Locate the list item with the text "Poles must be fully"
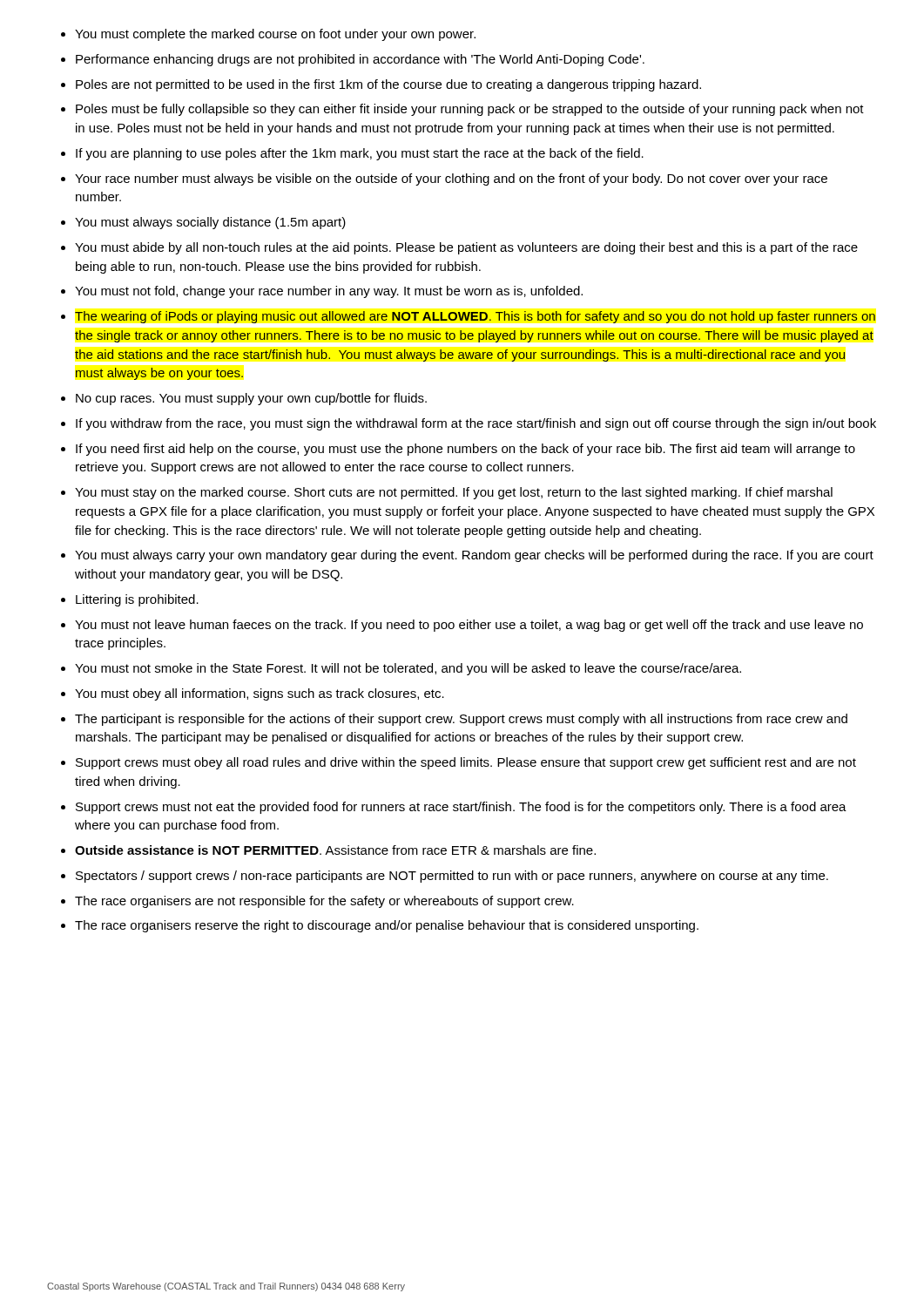The width and height of the screenshot is (924, 1307). [469, 118]
